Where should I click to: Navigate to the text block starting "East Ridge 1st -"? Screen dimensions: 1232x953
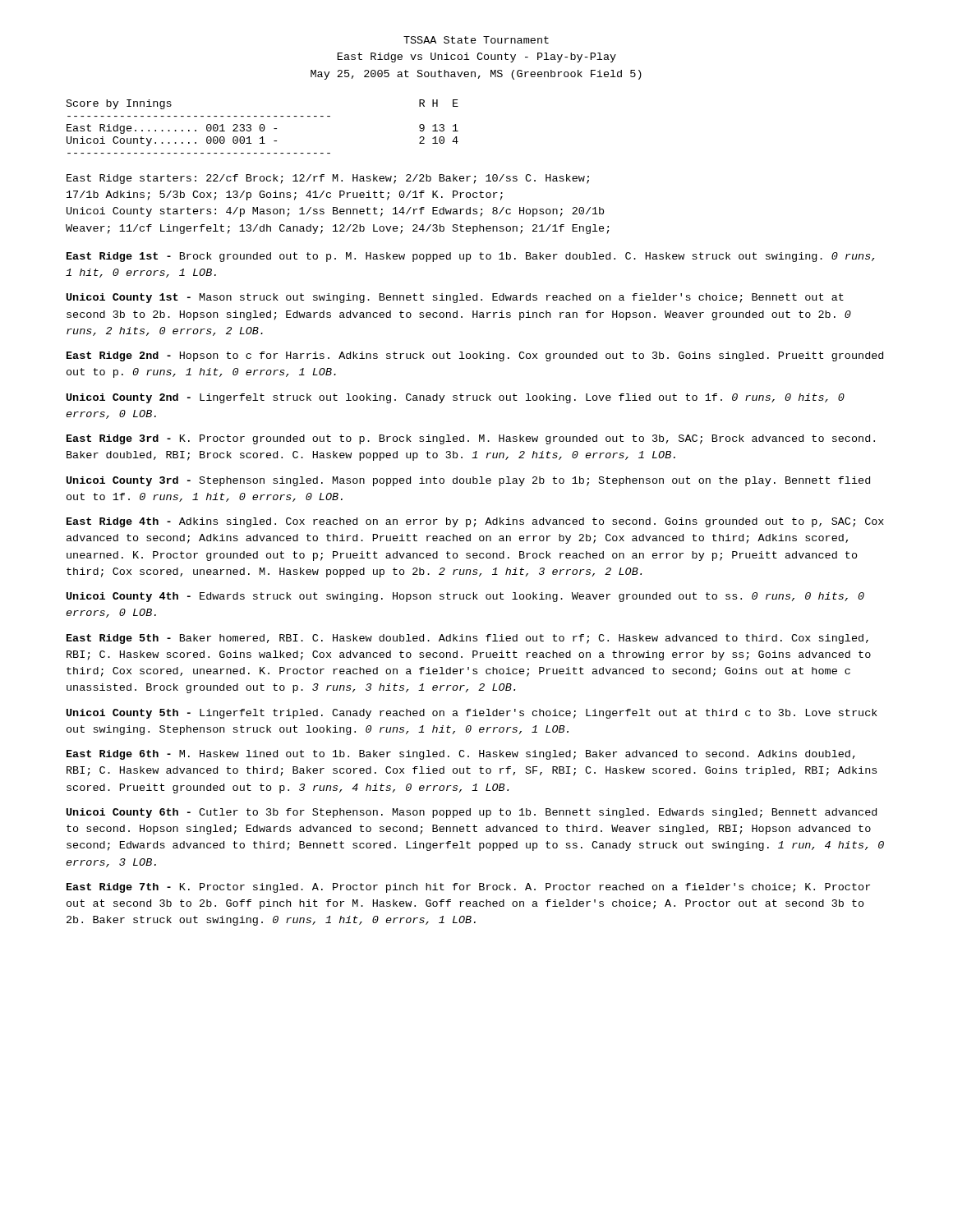pyautogui.click(x=472, y=265)
